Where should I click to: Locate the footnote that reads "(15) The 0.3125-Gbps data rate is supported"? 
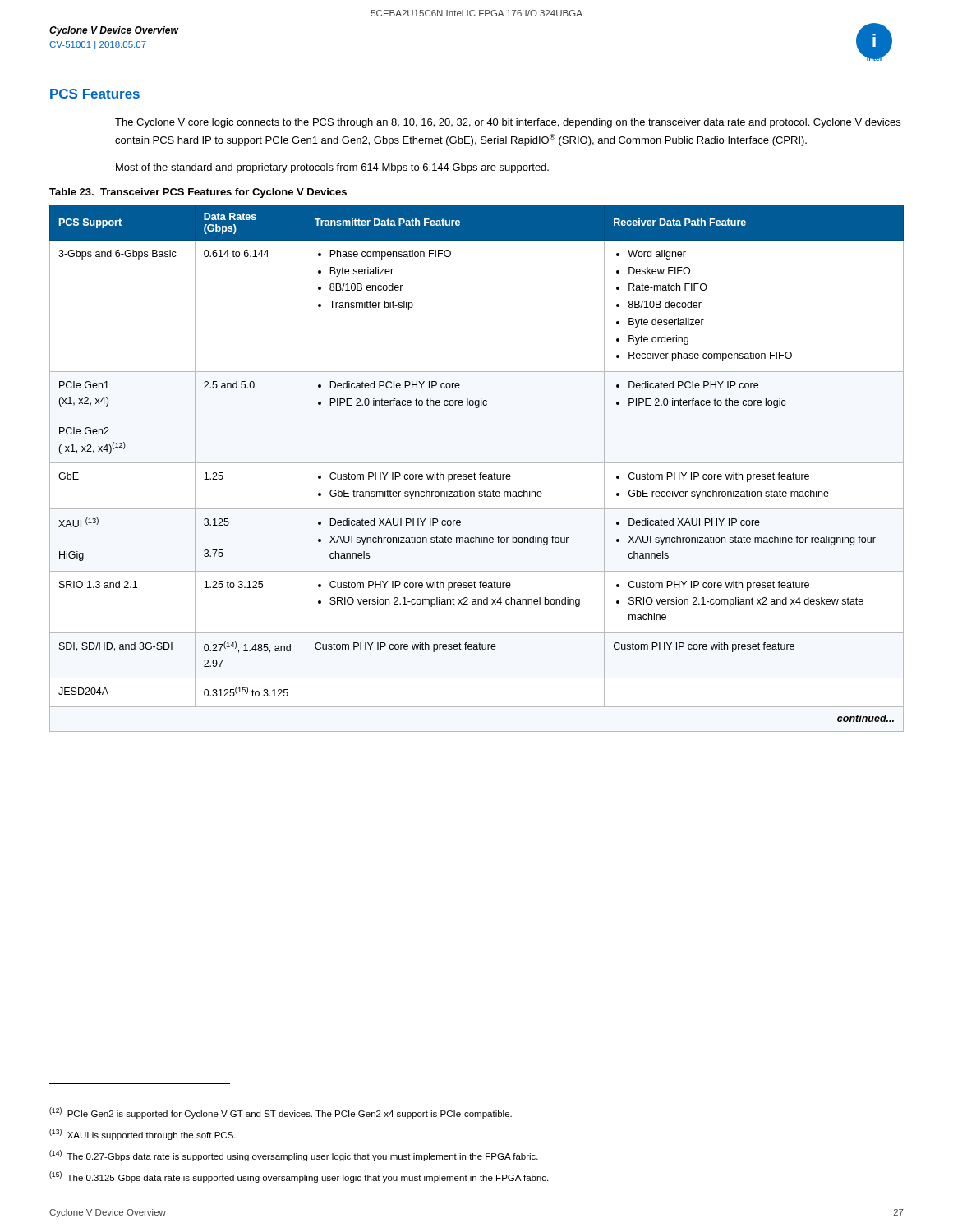pos(299,1176)
